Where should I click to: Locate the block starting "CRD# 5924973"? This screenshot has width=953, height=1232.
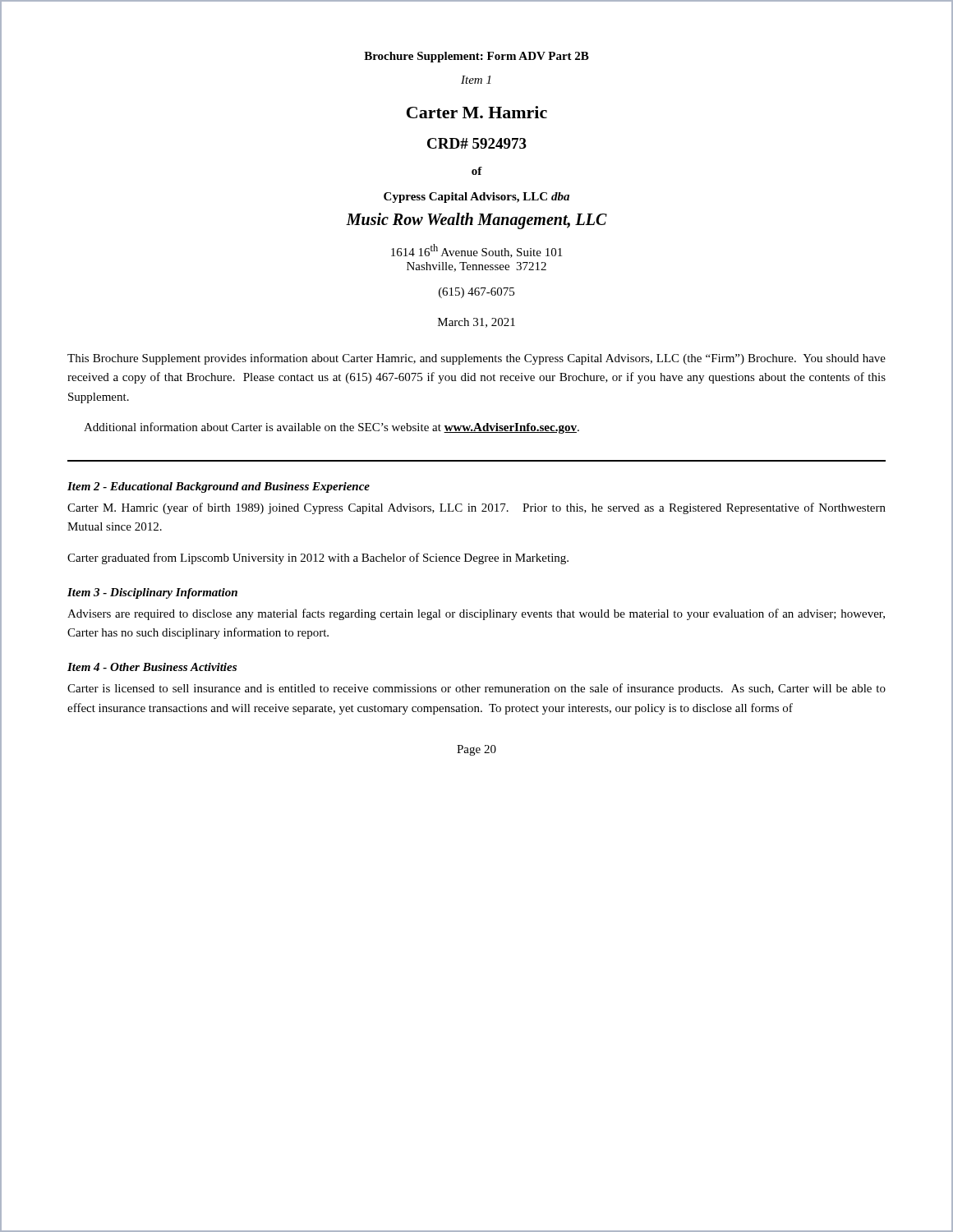click(476, 143)
